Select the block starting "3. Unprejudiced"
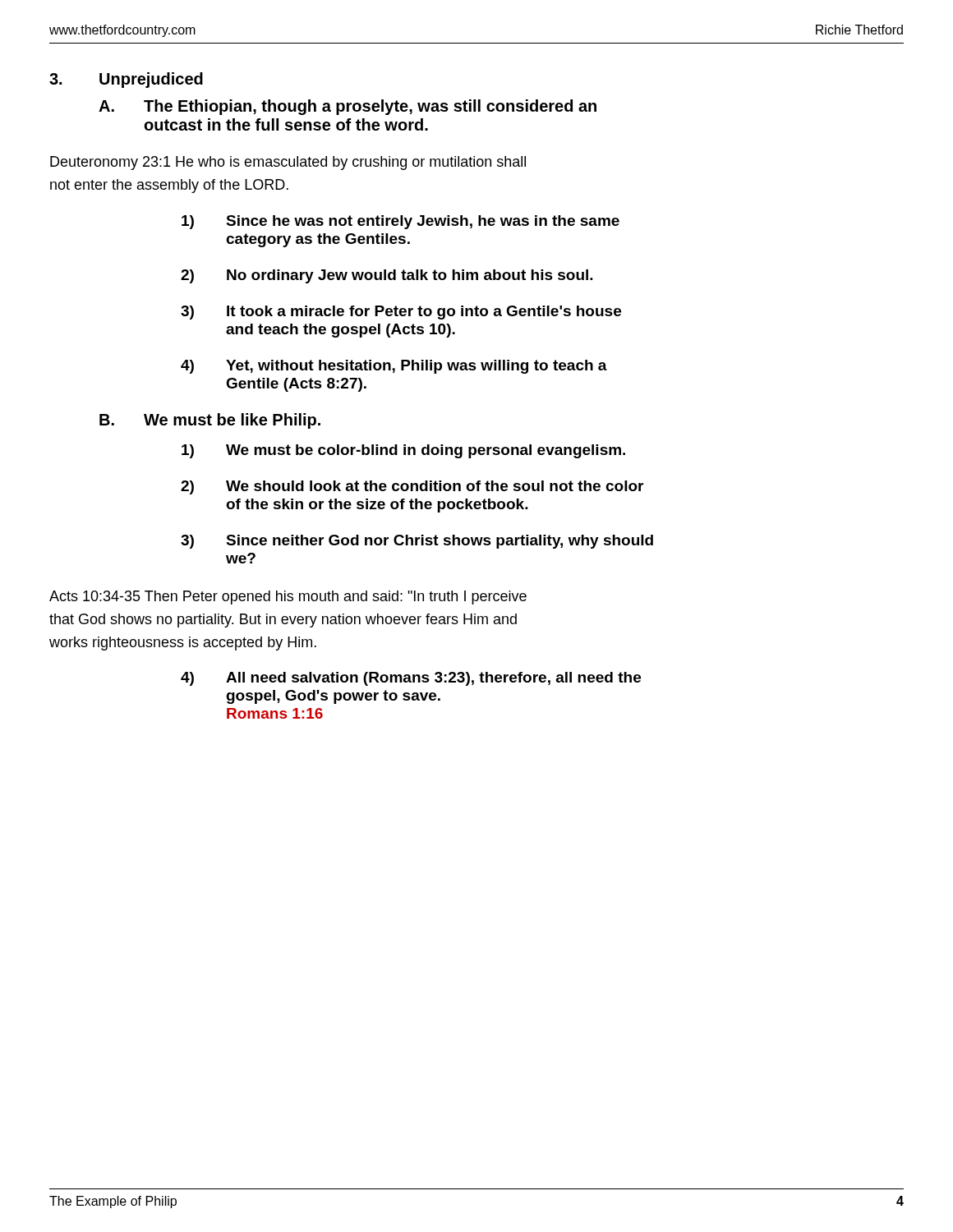The image size is (953, 1232). pos(126,79)
